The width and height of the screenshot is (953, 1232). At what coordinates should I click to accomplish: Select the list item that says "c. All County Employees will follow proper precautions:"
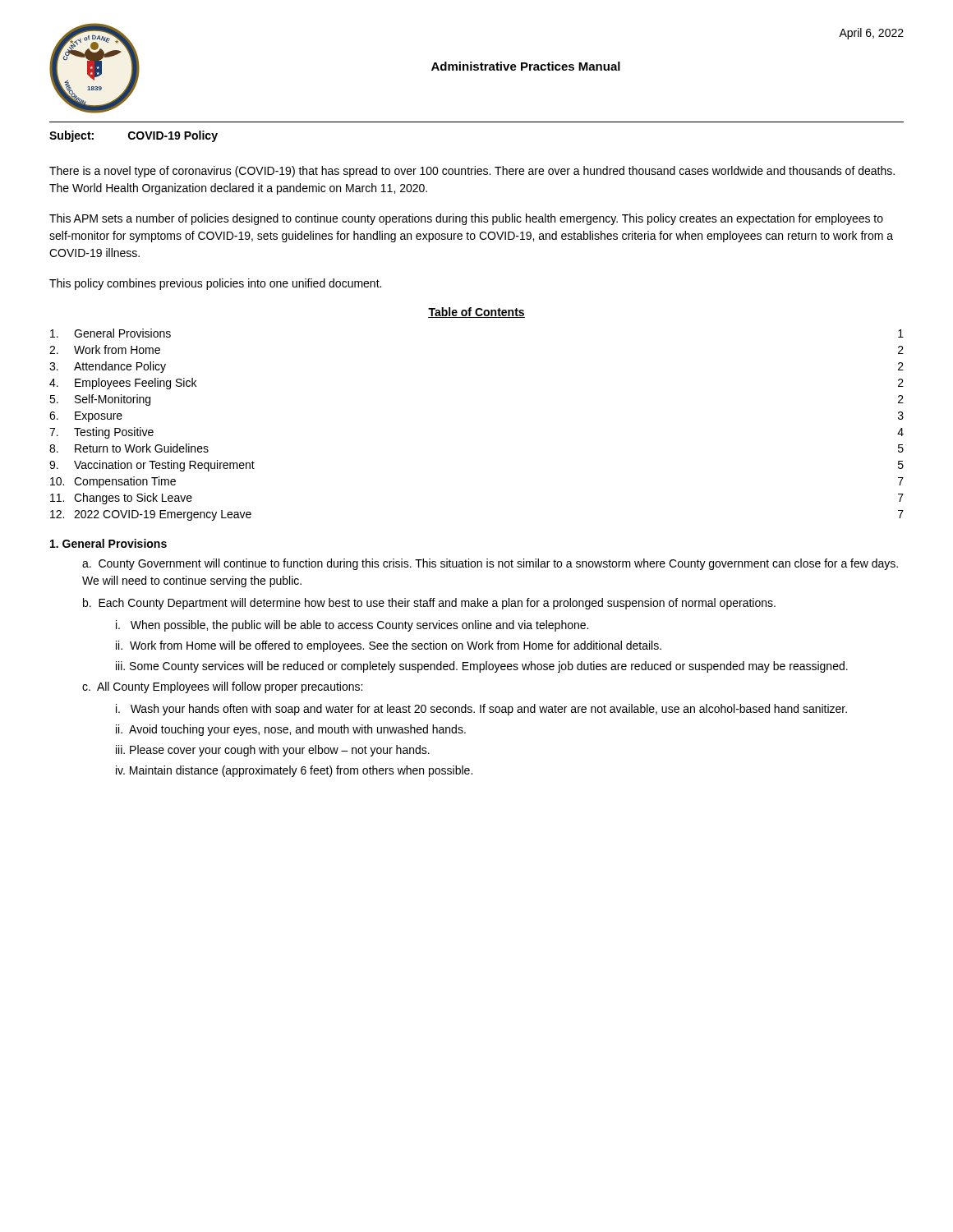coord(223,687)
